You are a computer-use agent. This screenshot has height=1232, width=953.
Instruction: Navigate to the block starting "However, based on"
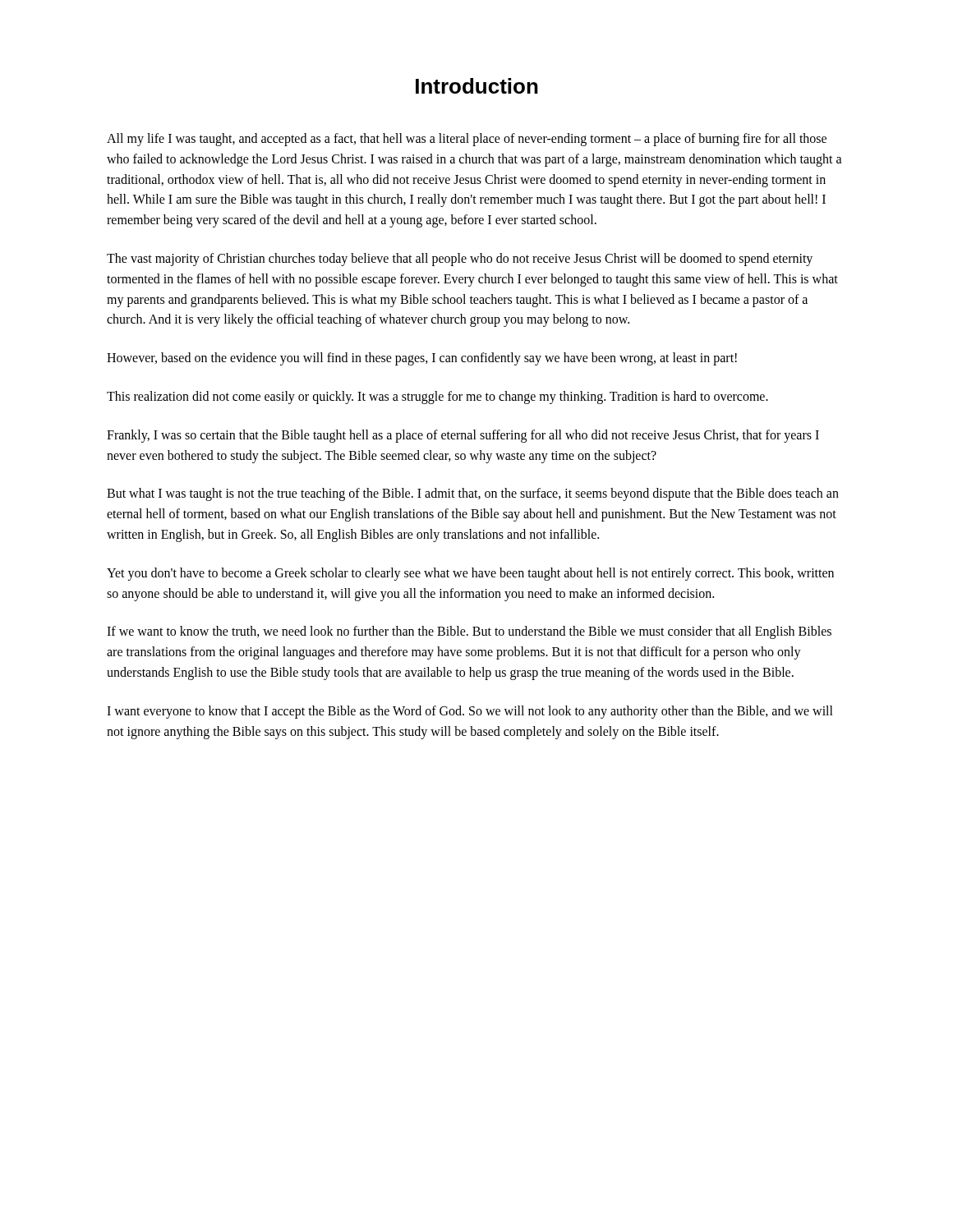pyautogui.click(x=422, y=358)
